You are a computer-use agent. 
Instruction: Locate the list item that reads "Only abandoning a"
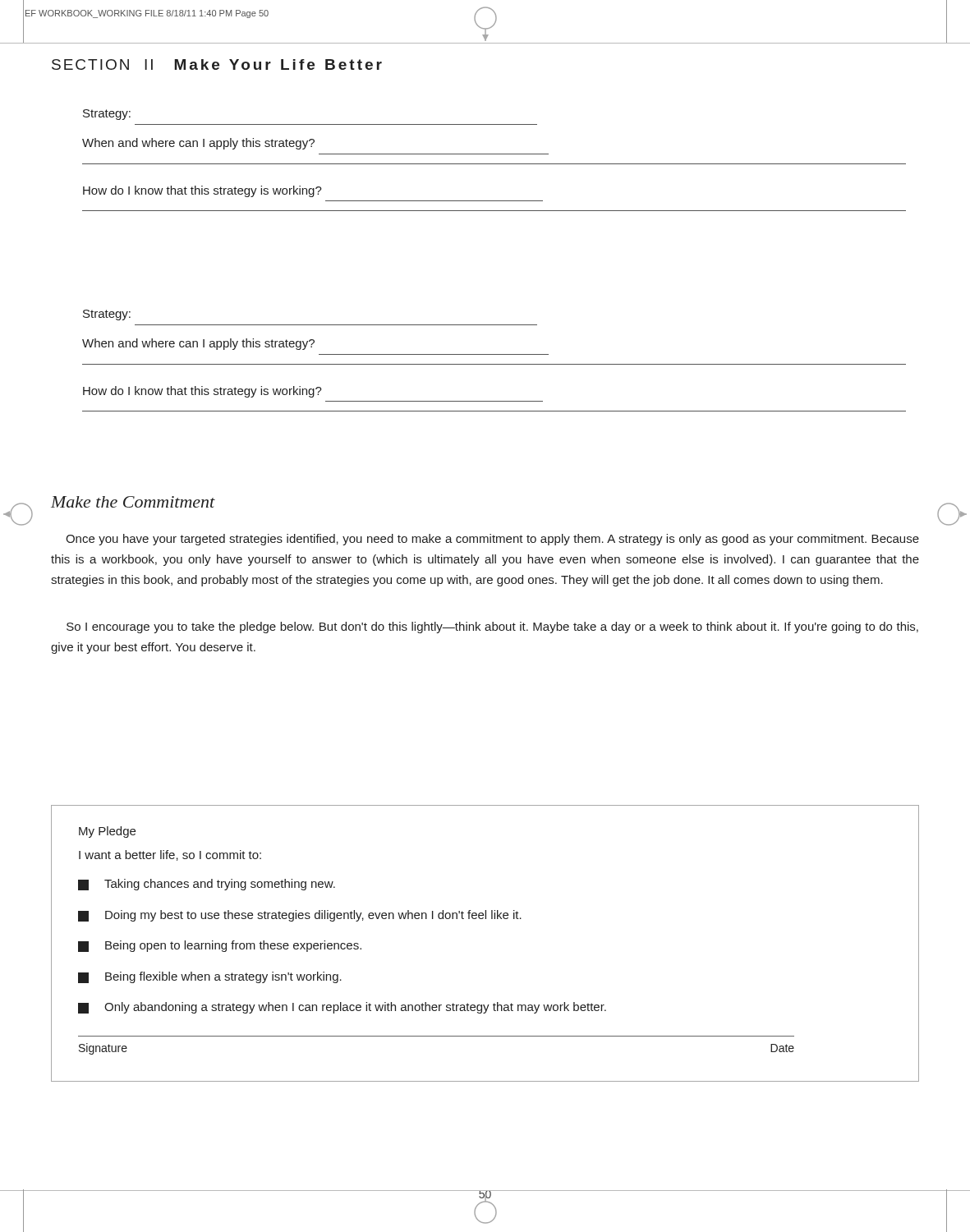click(x=343, y=1008)
